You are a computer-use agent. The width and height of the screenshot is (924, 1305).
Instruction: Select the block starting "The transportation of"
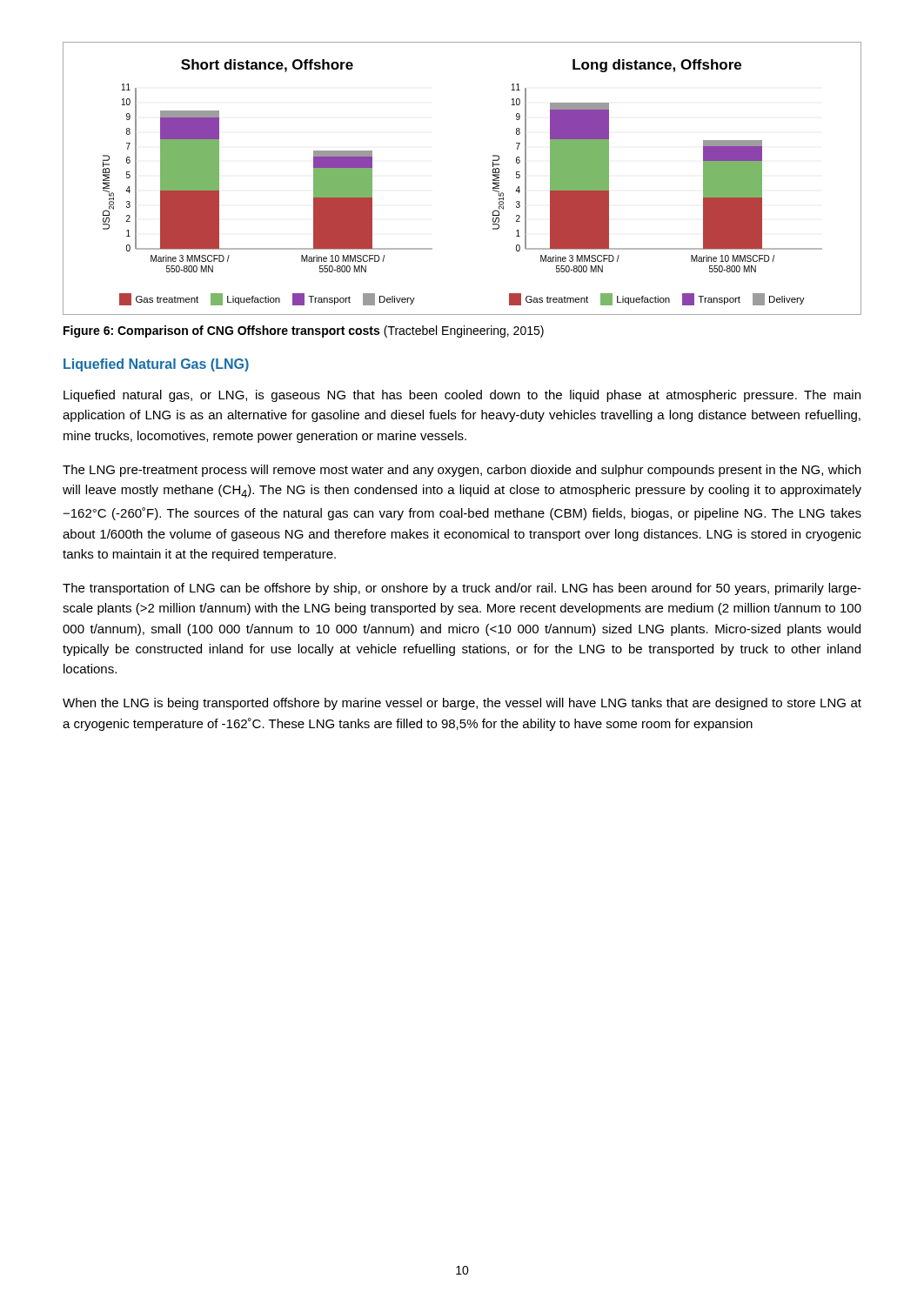(462, 628)
